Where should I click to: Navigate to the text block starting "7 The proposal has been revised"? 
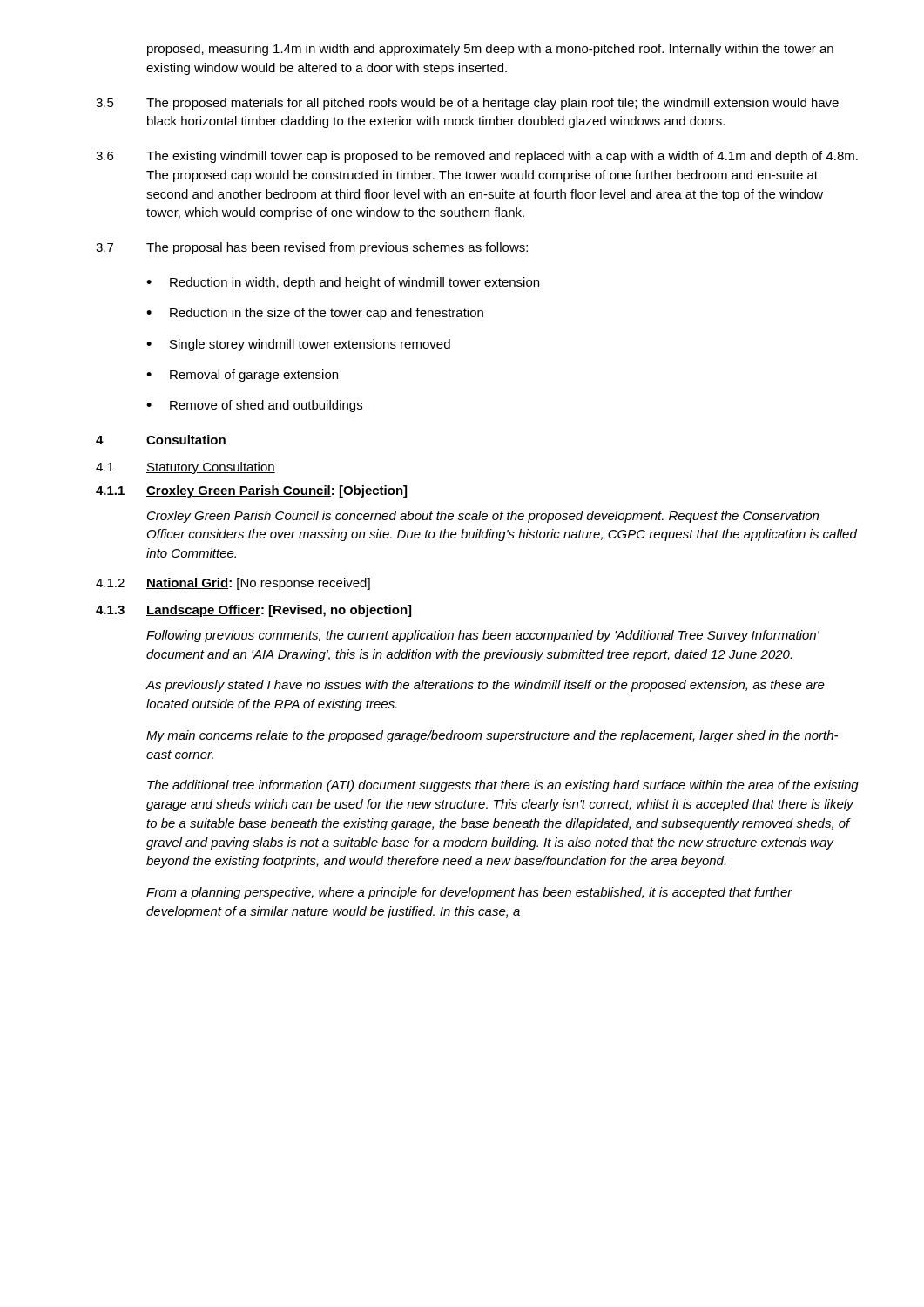[477, 247]
